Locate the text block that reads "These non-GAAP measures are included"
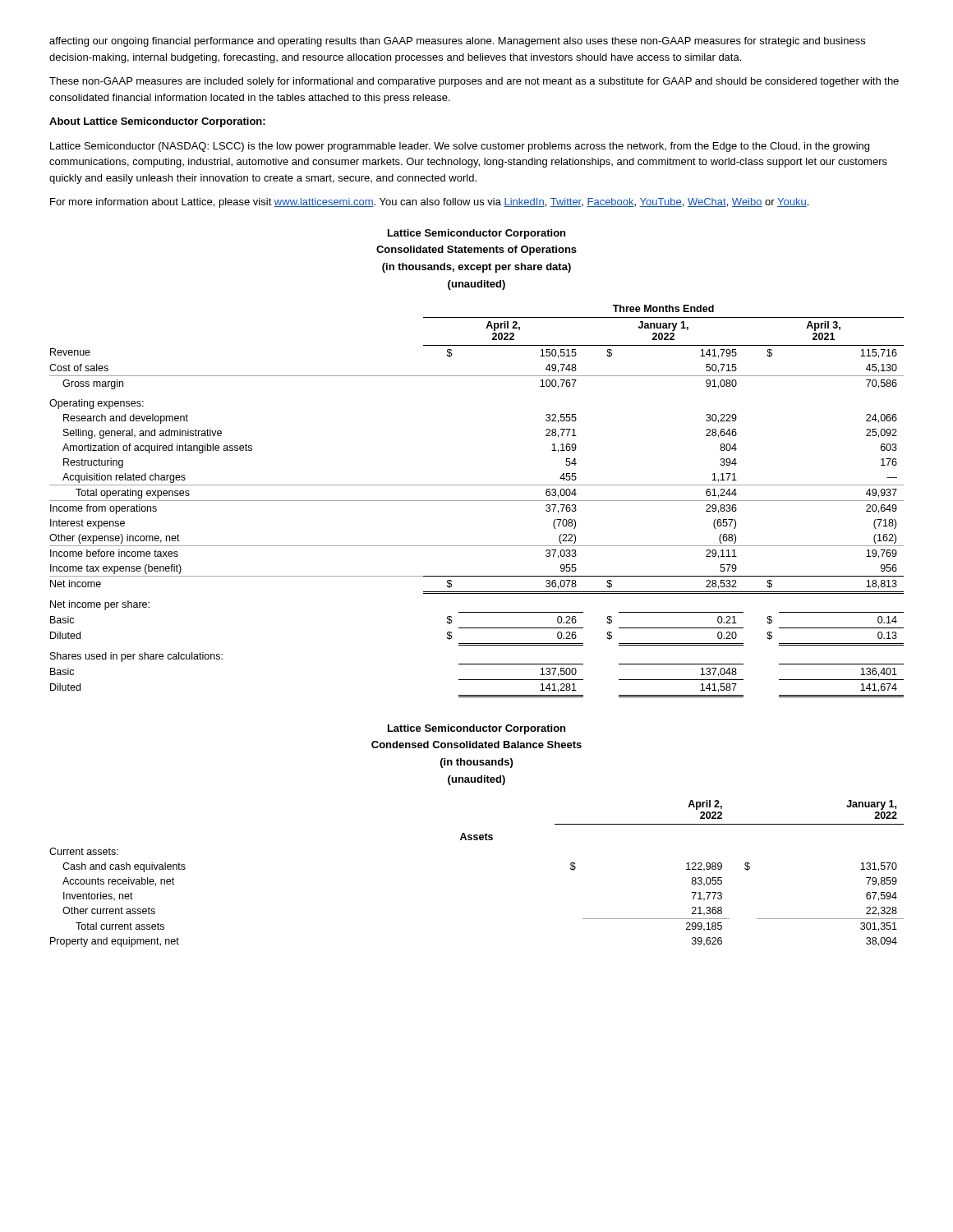Viewport: 953px width, 1232px height. 474,89
